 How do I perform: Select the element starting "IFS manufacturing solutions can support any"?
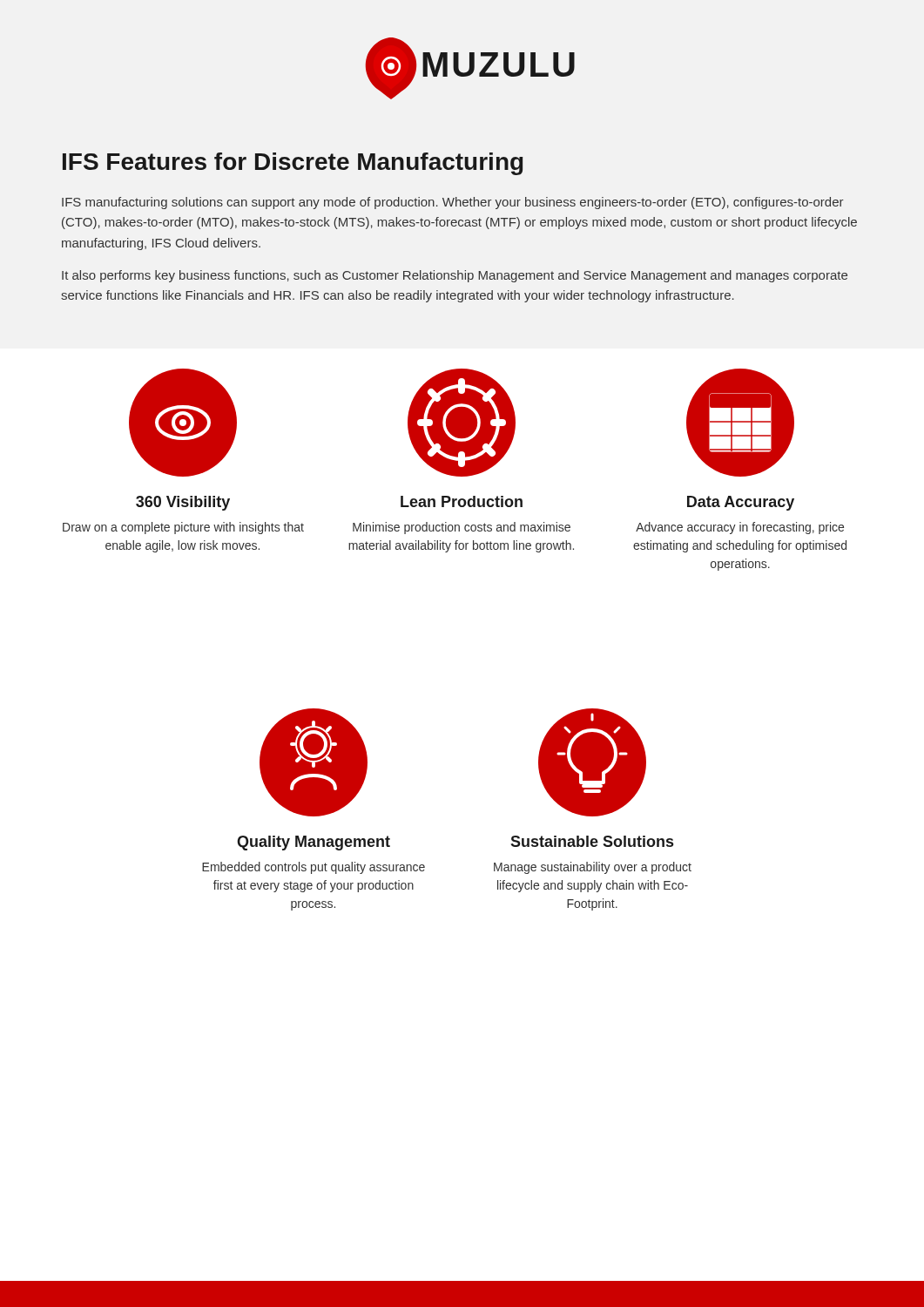(x=453, y=203)
